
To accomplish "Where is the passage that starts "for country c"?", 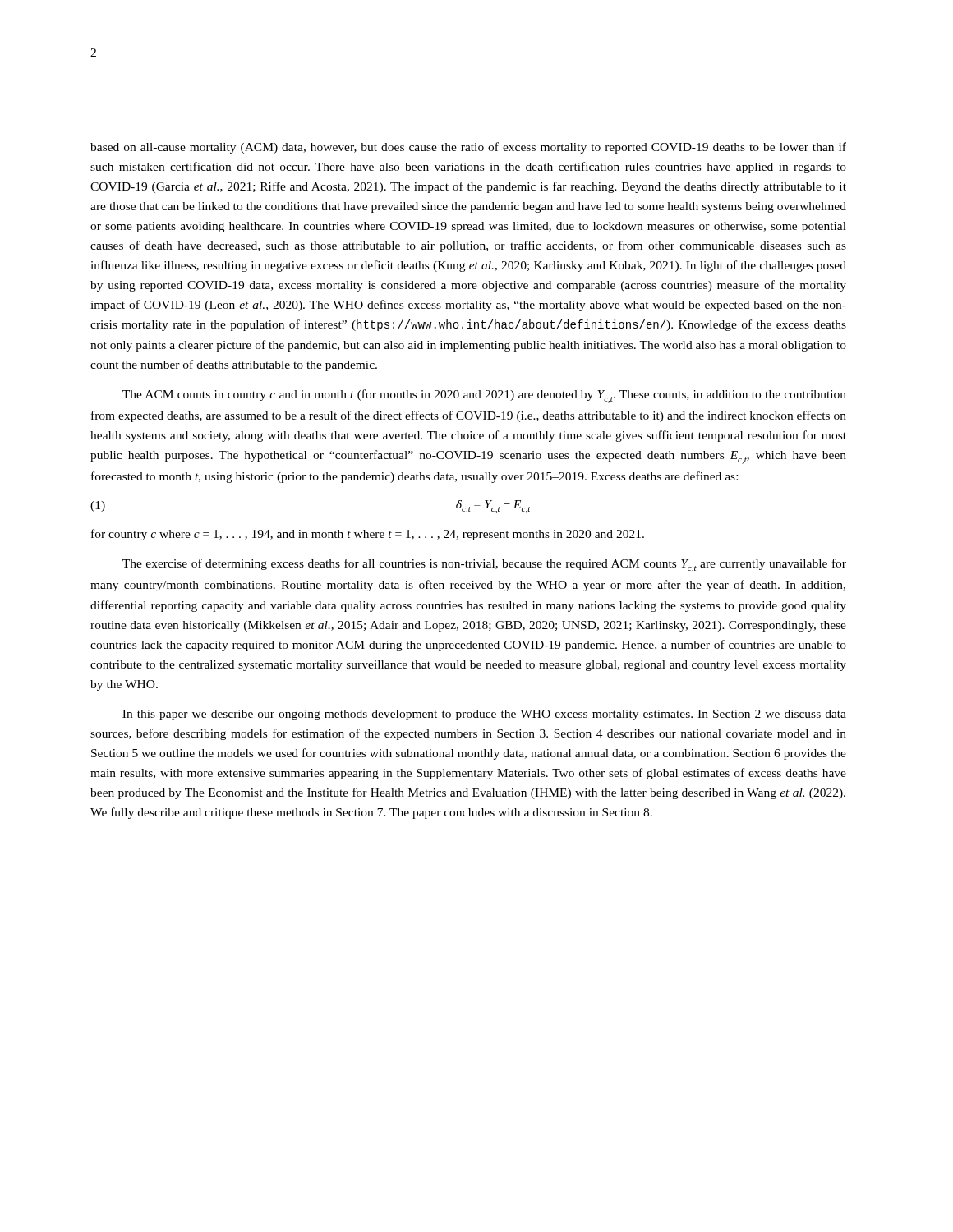I will pyautogui.click(x=468, y=534).
